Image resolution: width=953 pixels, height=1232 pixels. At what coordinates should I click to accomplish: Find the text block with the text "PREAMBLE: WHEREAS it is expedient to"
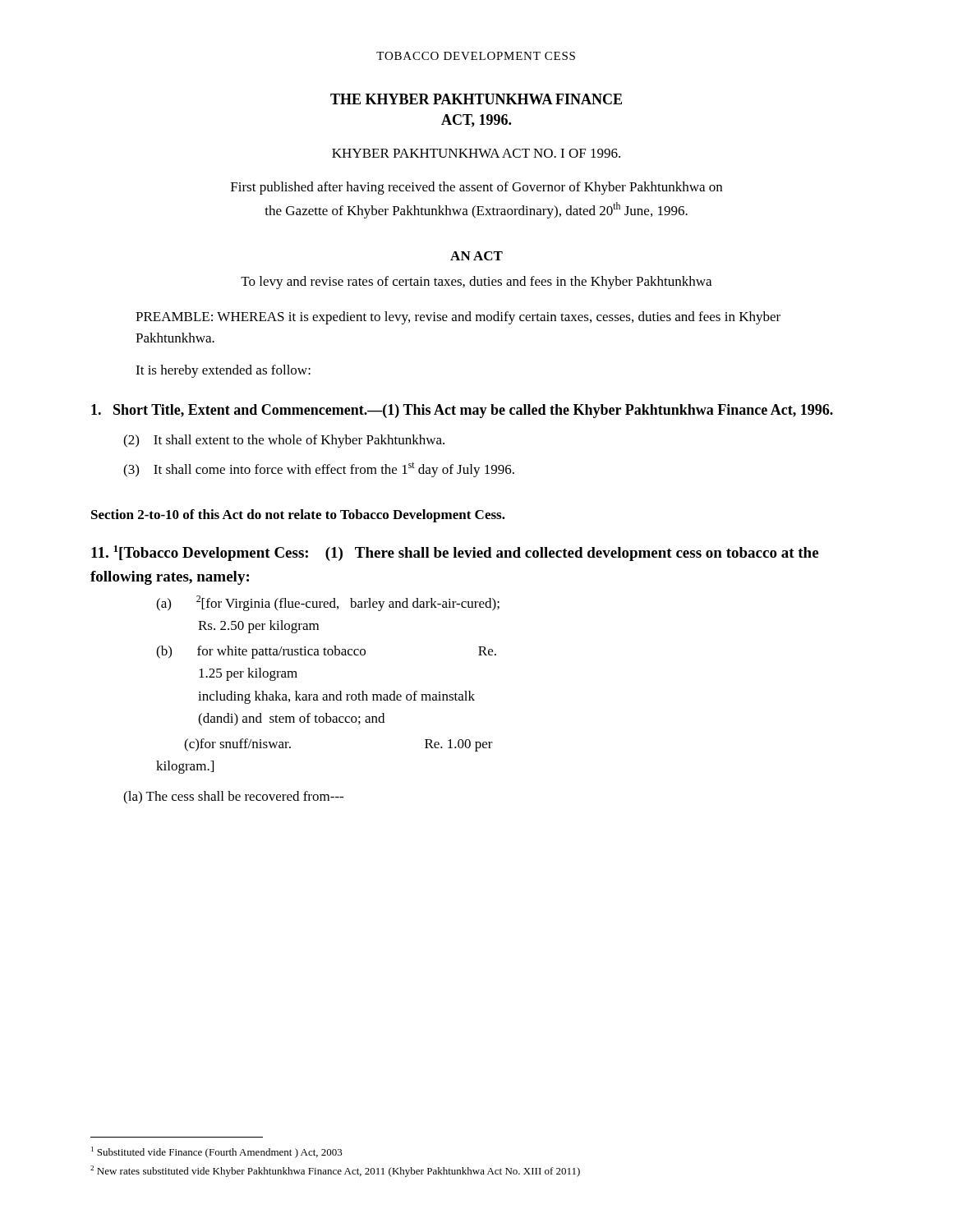[458, 327]
